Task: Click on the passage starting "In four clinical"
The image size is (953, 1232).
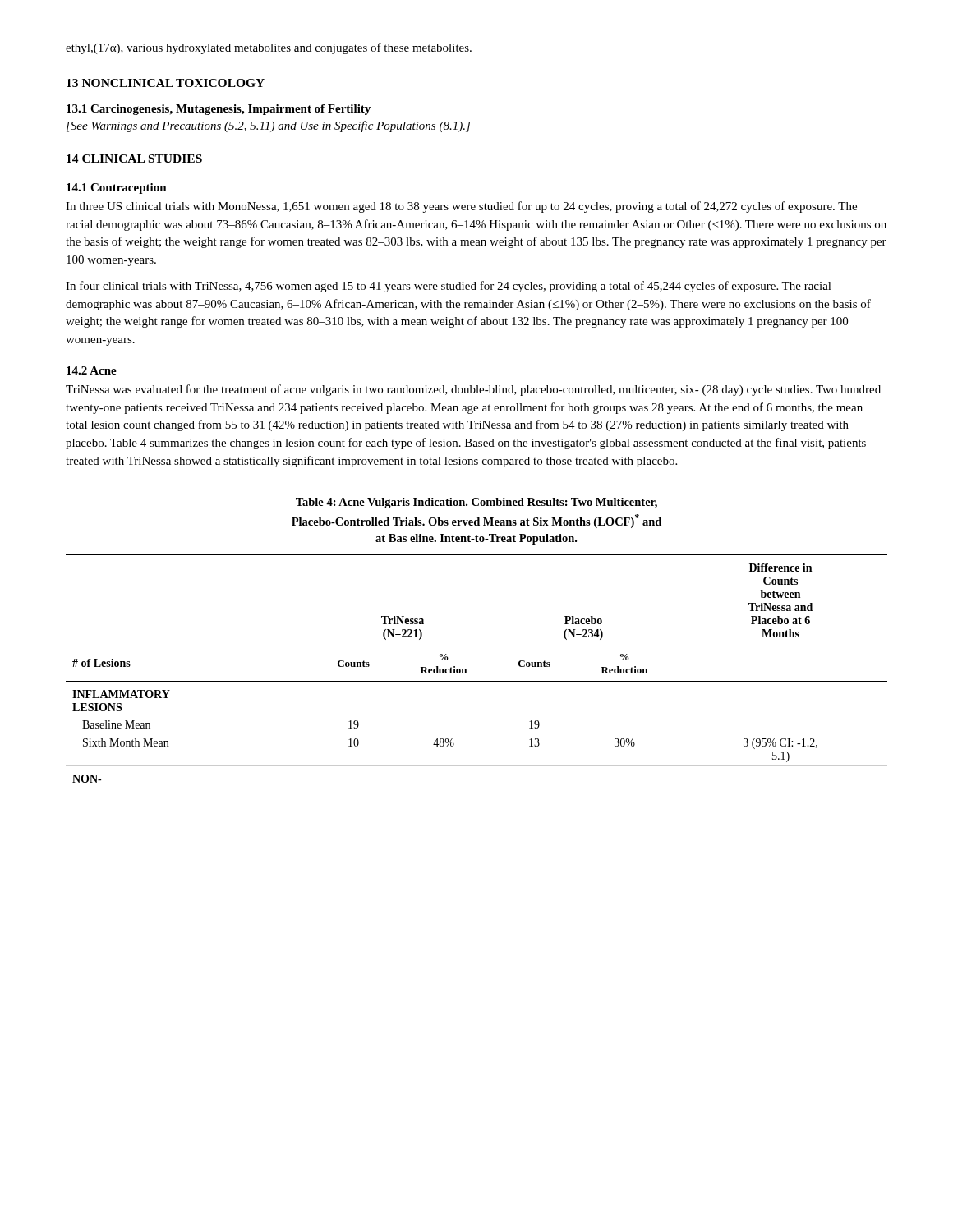Action: pos(468,312)
